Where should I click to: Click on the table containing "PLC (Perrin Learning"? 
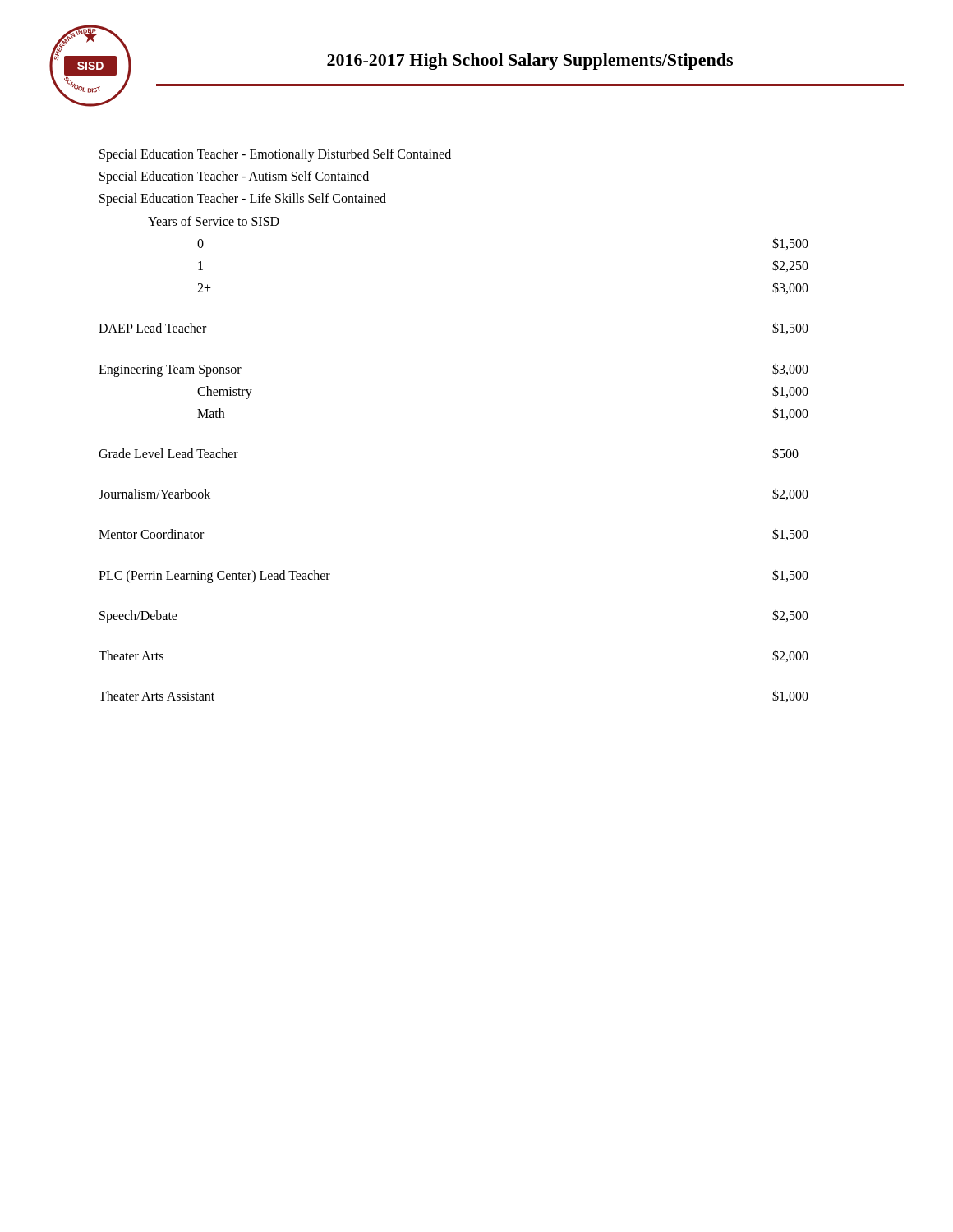coord(476,575)
